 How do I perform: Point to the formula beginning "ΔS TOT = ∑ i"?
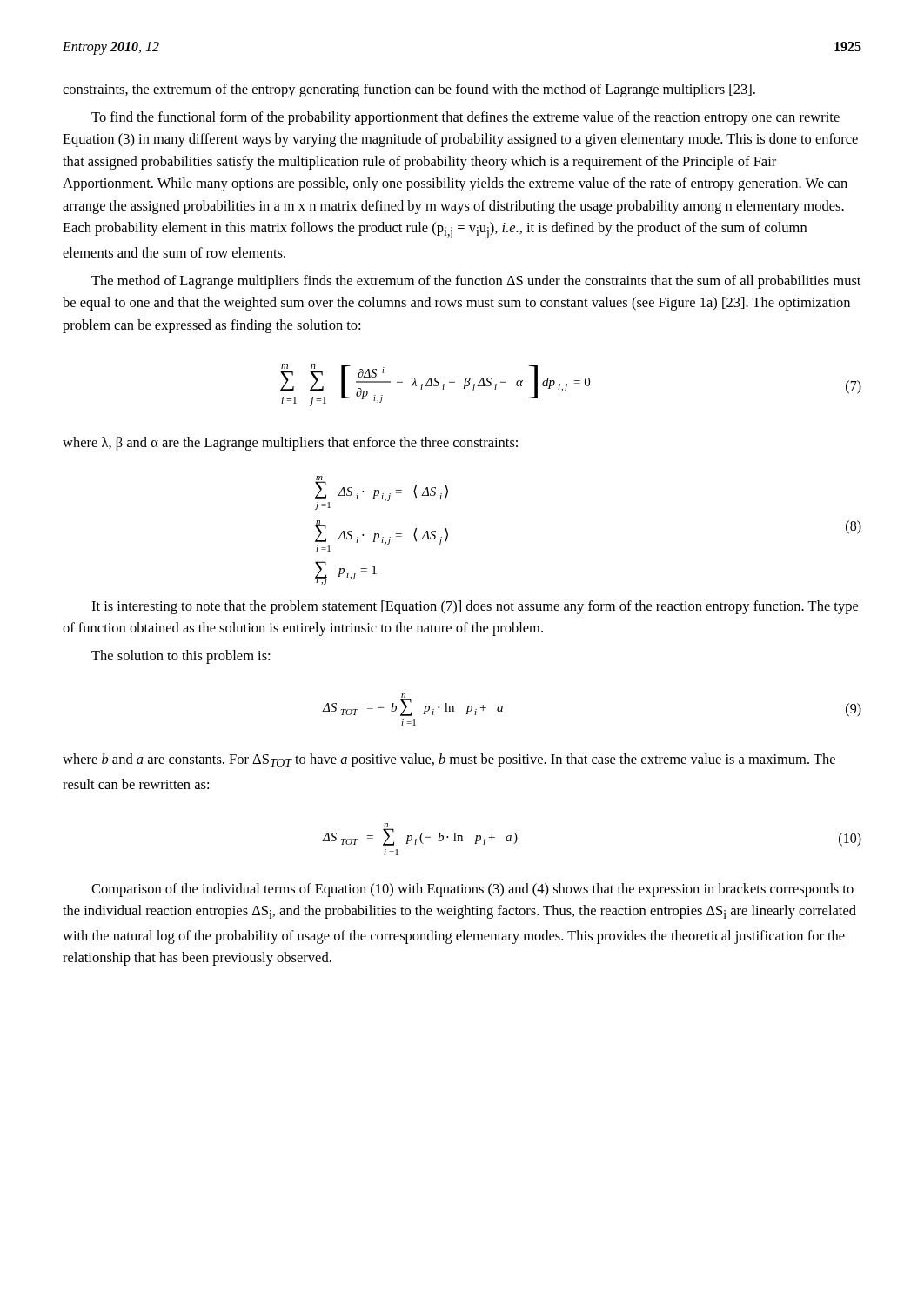click(422, 835)
